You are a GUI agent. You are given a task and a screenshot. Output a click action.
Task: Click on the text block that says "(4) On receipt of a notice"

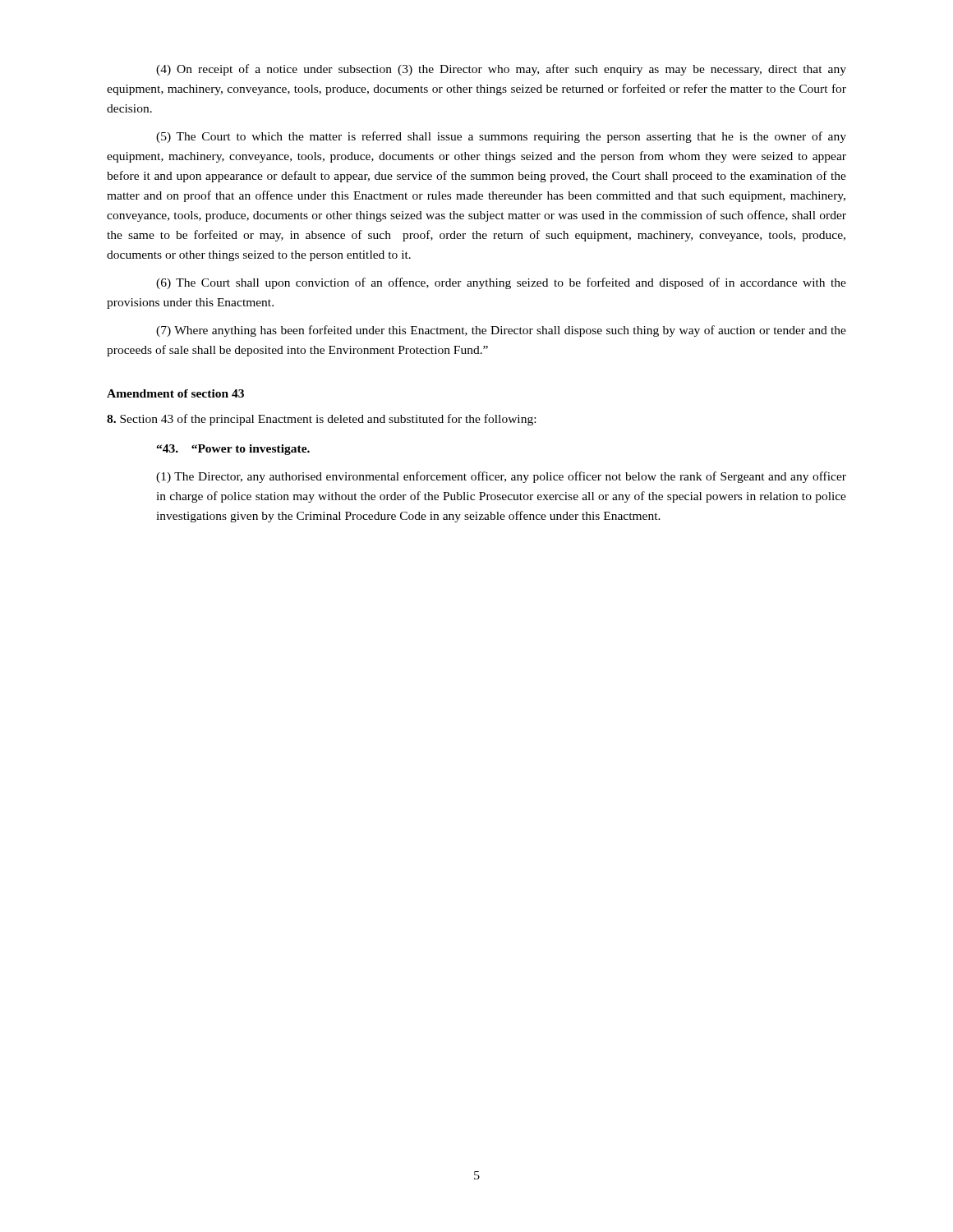pyautogui.click(x=476, y=89)
